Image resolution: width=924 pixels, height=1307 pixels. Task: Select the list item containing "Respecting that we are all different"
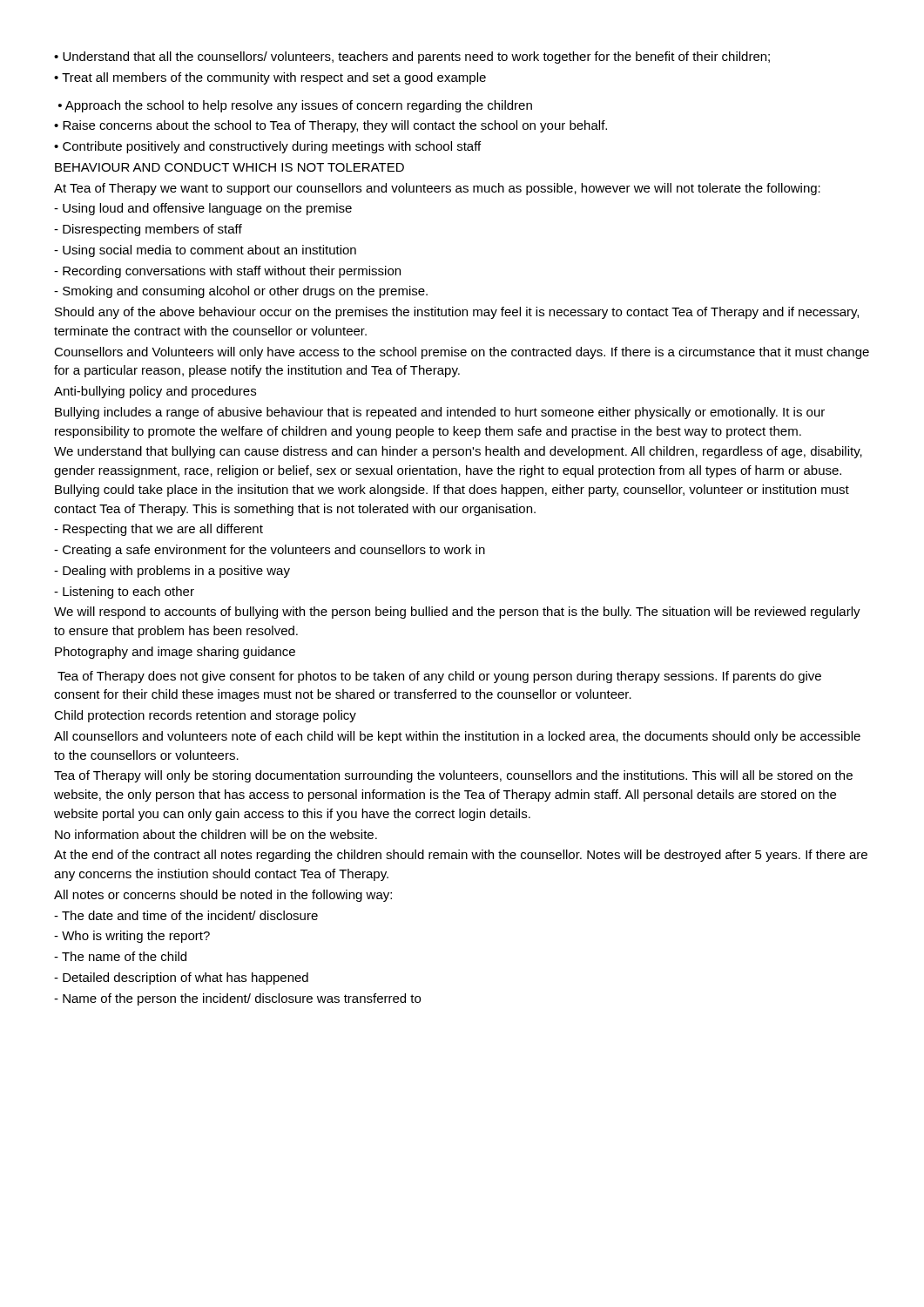pos(158,530)
